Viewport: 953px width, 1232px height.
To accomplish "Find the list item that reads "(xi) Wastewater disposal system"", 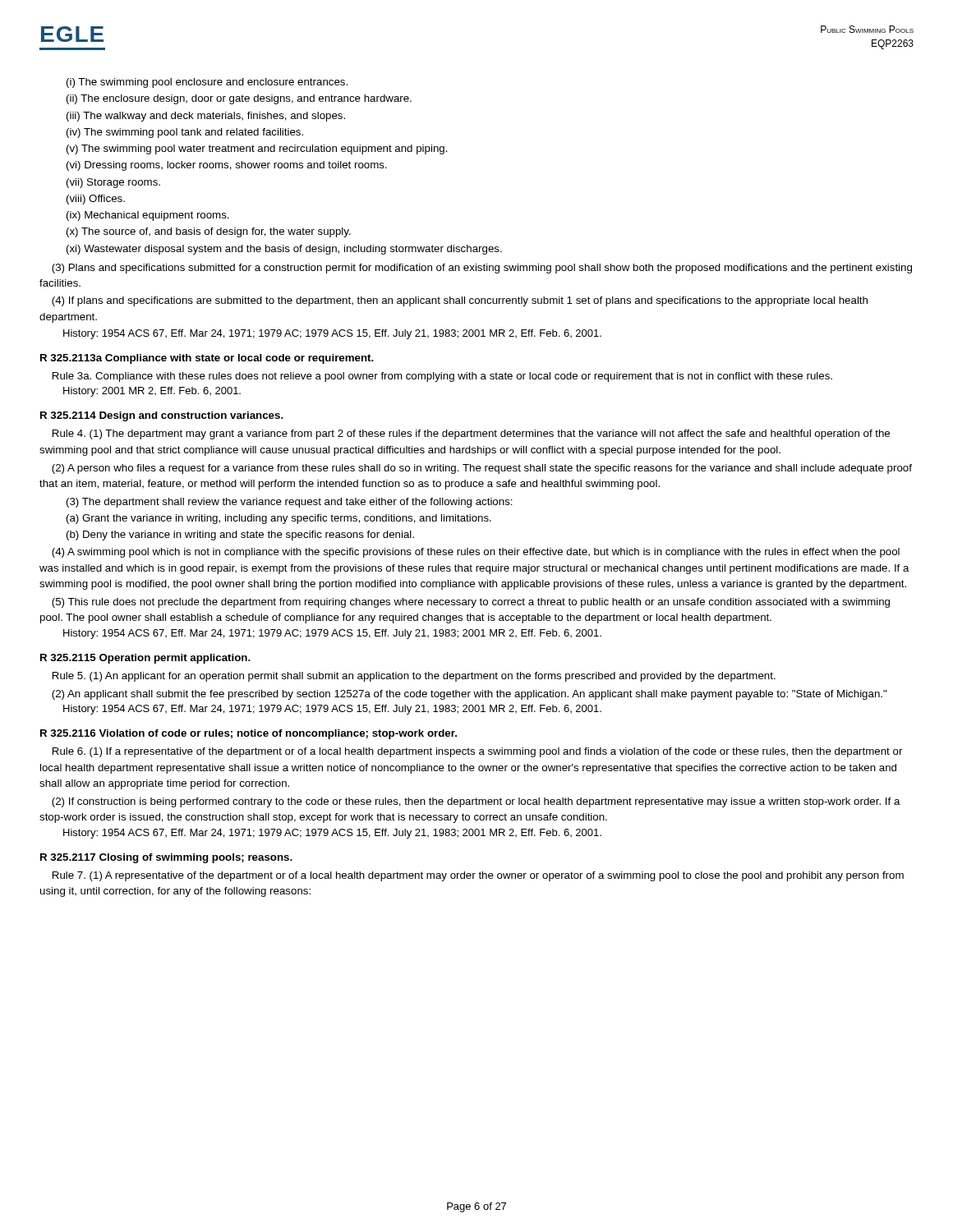I will click(284, 248).
